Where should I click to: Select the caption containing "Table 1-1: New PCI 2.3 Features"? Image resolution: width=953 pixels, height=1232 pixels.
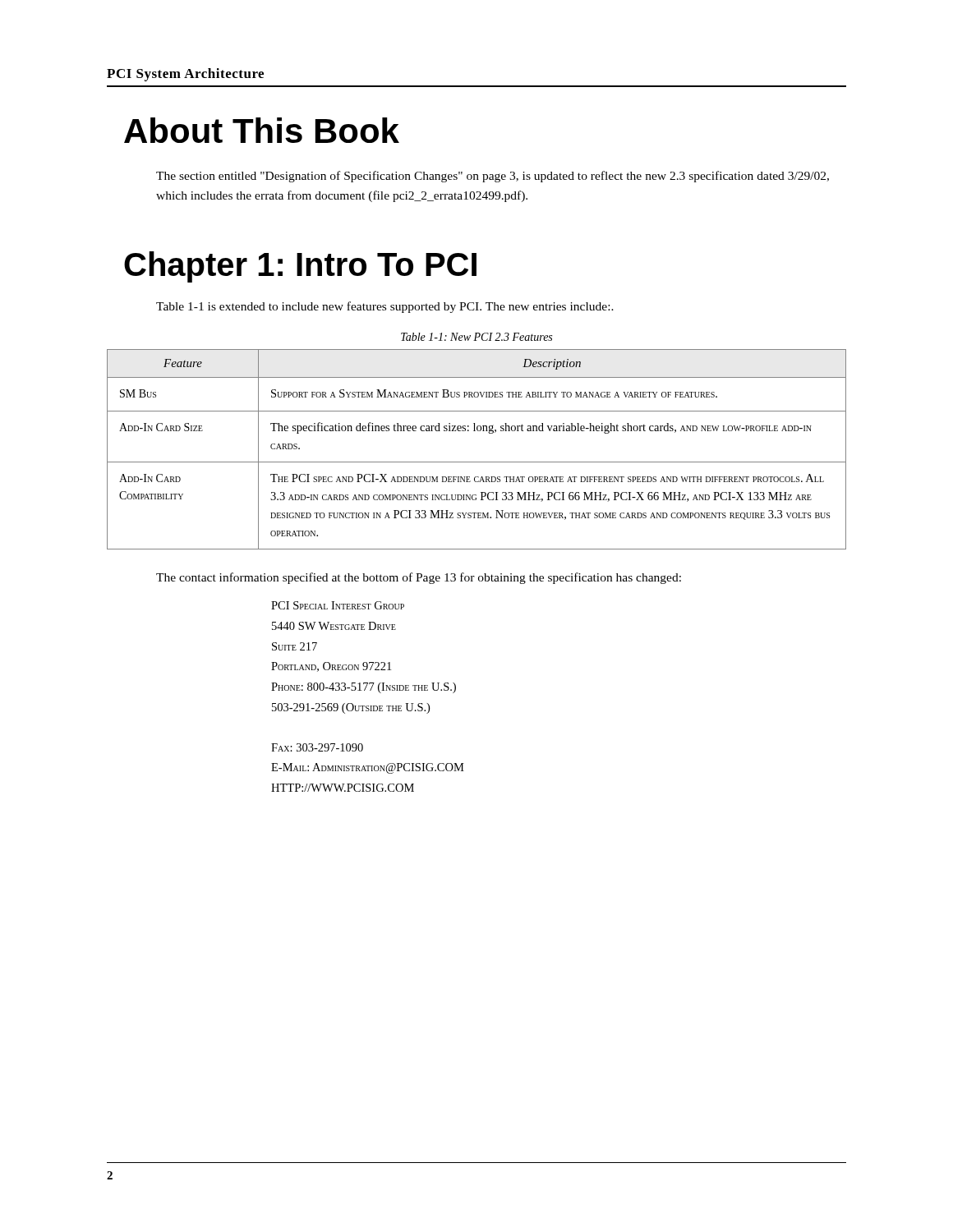point(476,337)
